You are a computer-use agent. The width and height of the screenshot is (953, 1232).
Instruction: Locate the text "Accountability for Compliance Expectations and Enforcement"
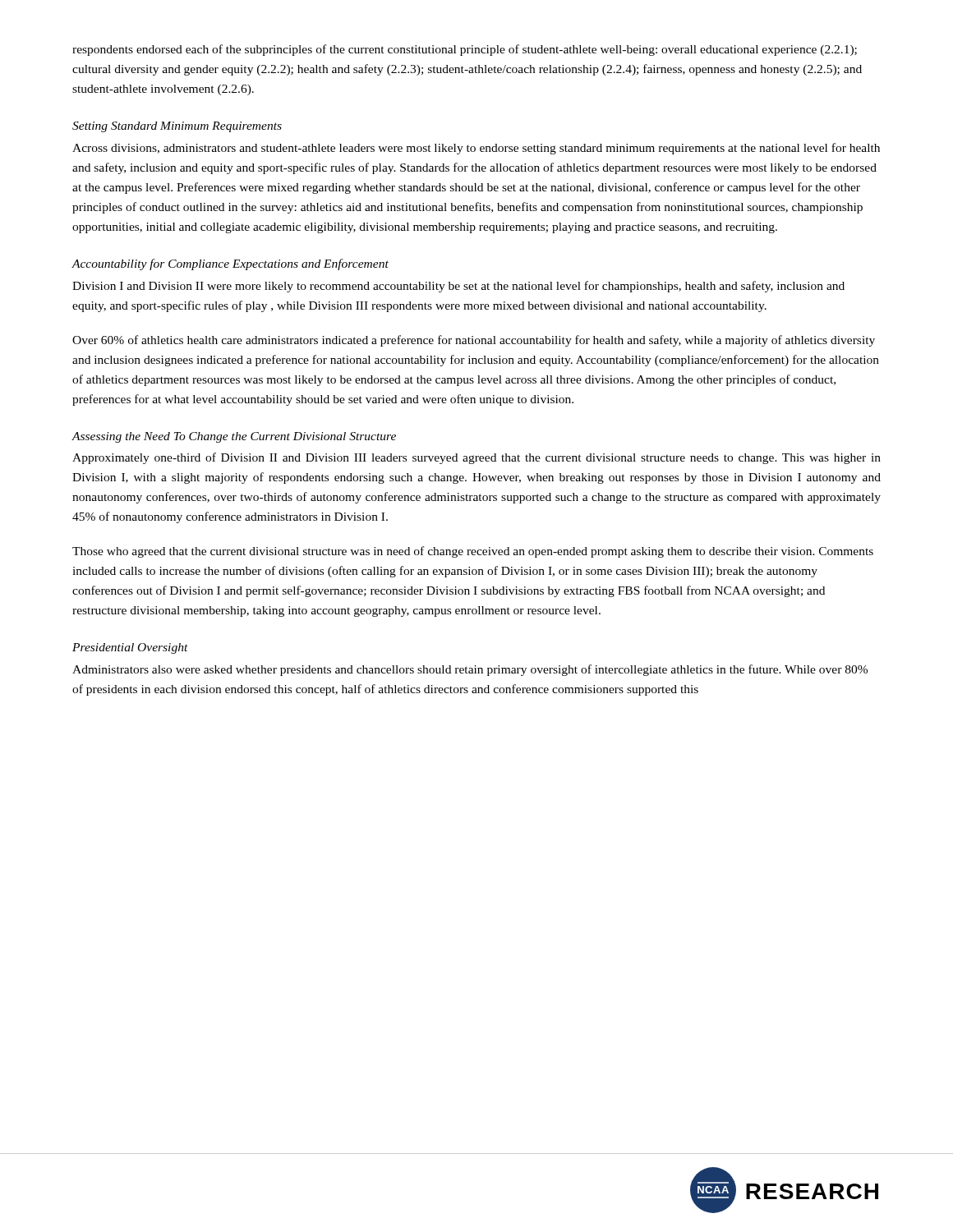[230, 263]
